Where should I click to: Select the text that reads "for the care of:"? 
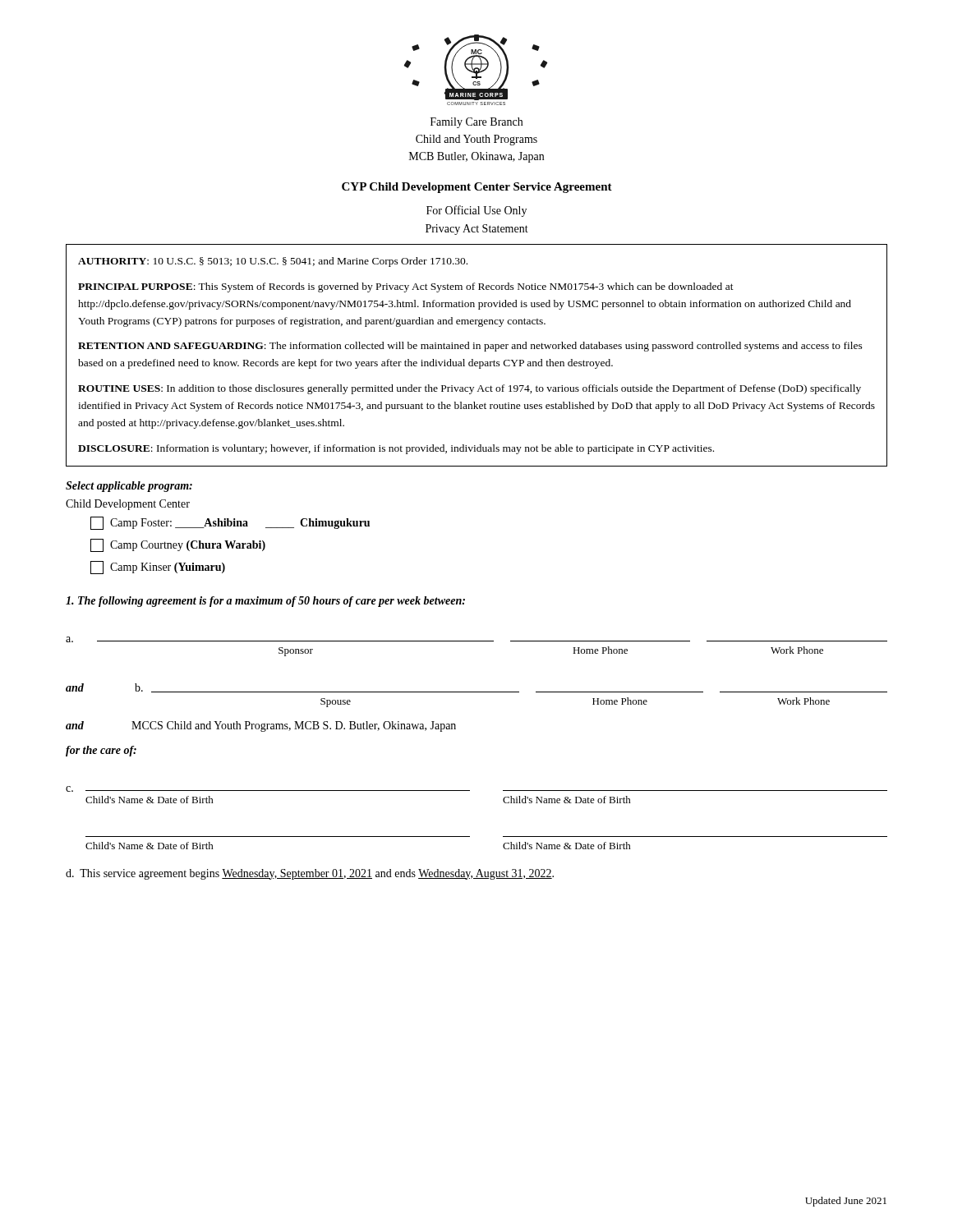[101, 750]
